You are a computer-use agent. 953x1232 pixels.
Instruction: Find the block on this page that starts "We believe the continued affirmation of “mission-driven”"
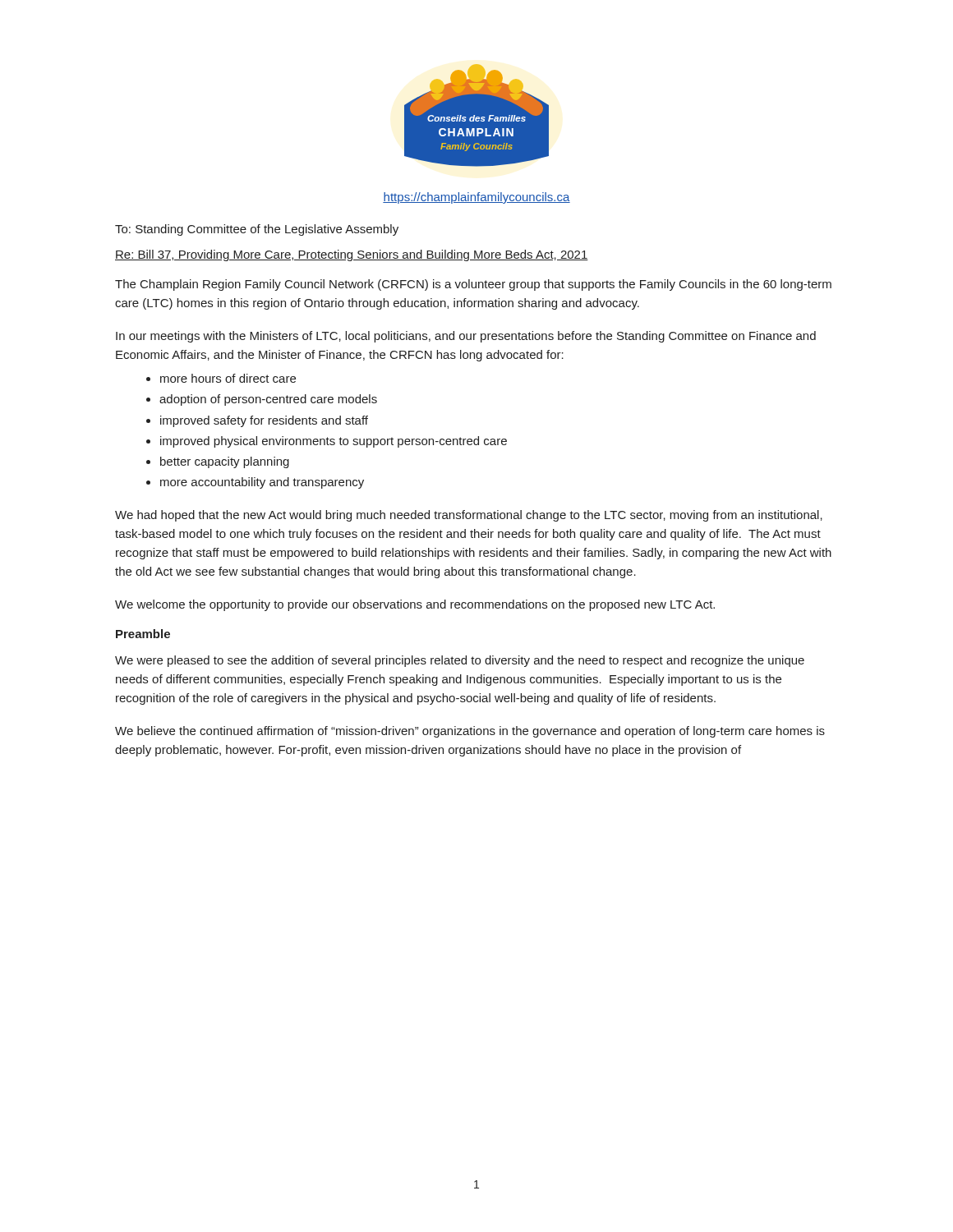[x=470, y=740]
